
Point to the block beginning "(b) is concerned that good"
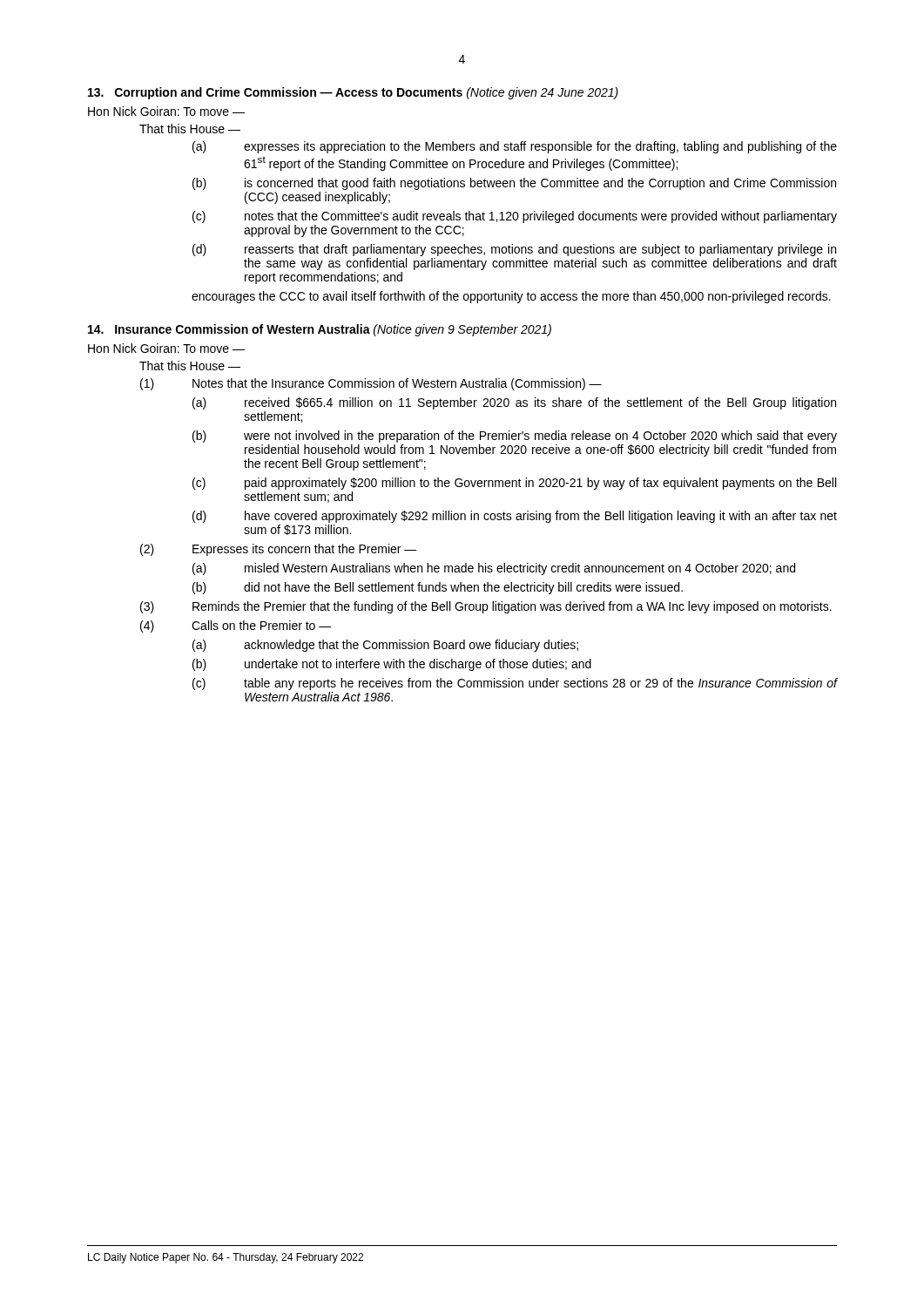[x=514, y=190]
